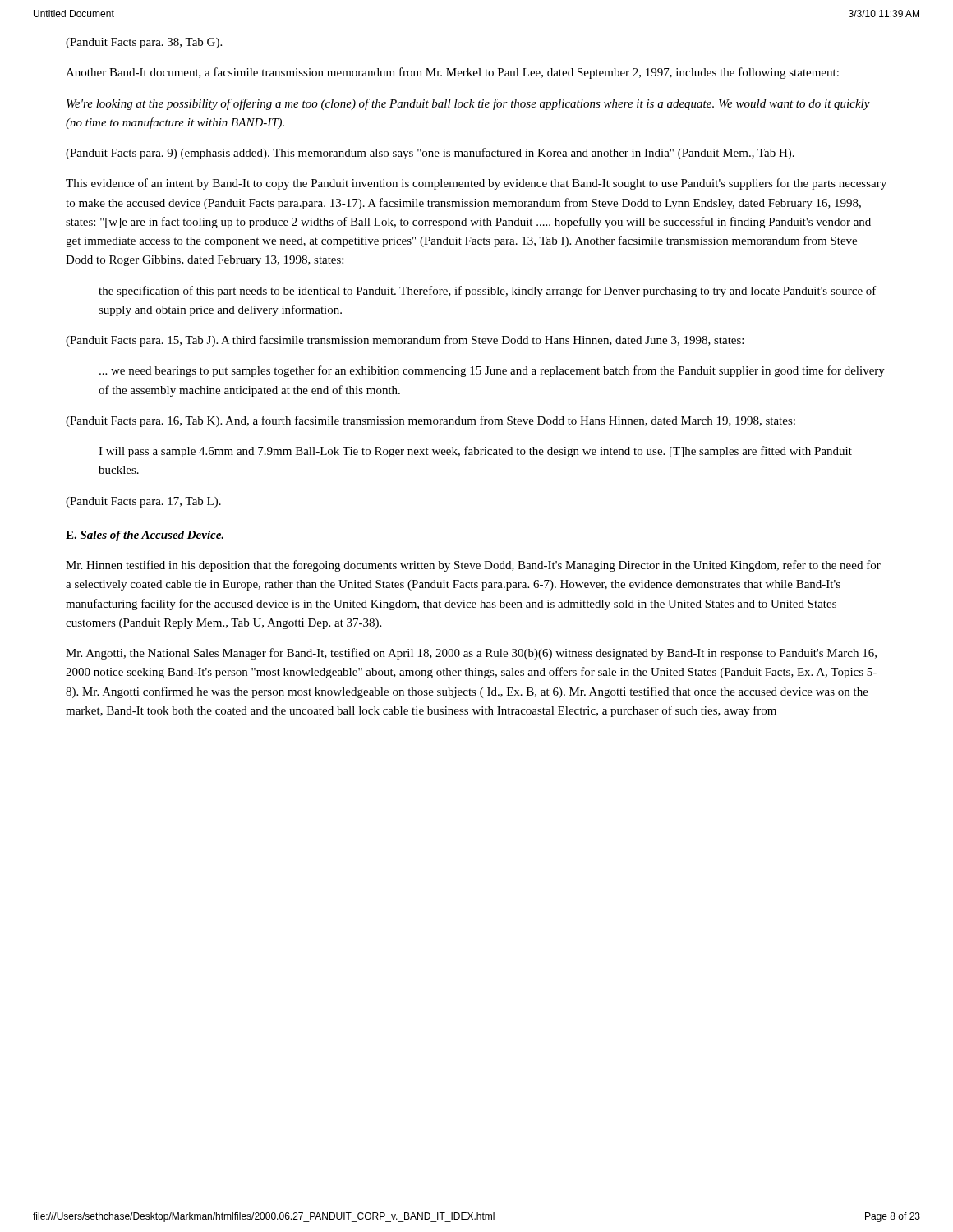The height and width of the screenshot is (1232, 953).
Task: Navigate to the text block starting "(Panduit Facts para. 9) (emphasis added). This"
Action: [476, 153]
